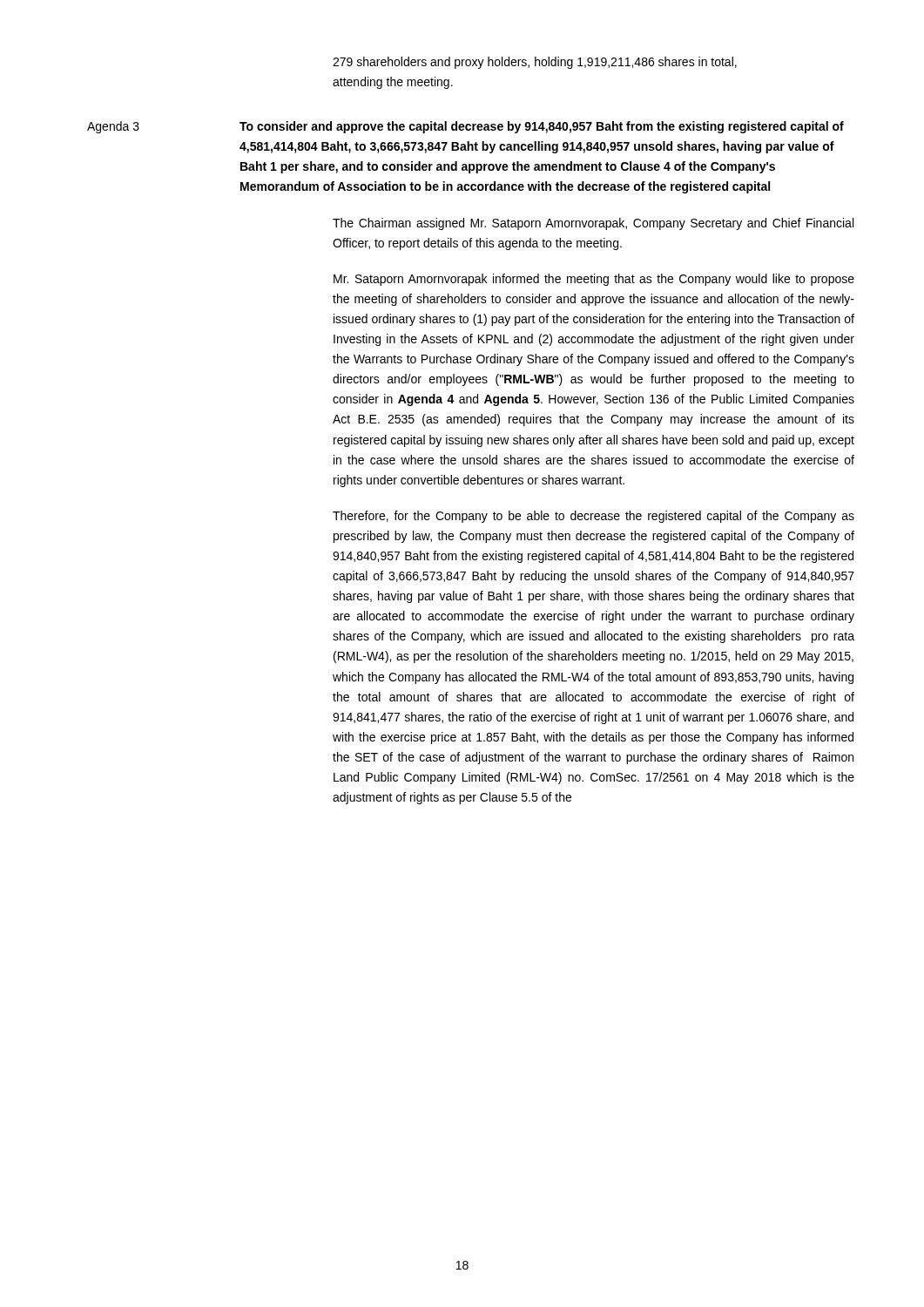
Task: Point to the passage starting "Therefore, for the Company to be"
Action: tap(593, 657)
